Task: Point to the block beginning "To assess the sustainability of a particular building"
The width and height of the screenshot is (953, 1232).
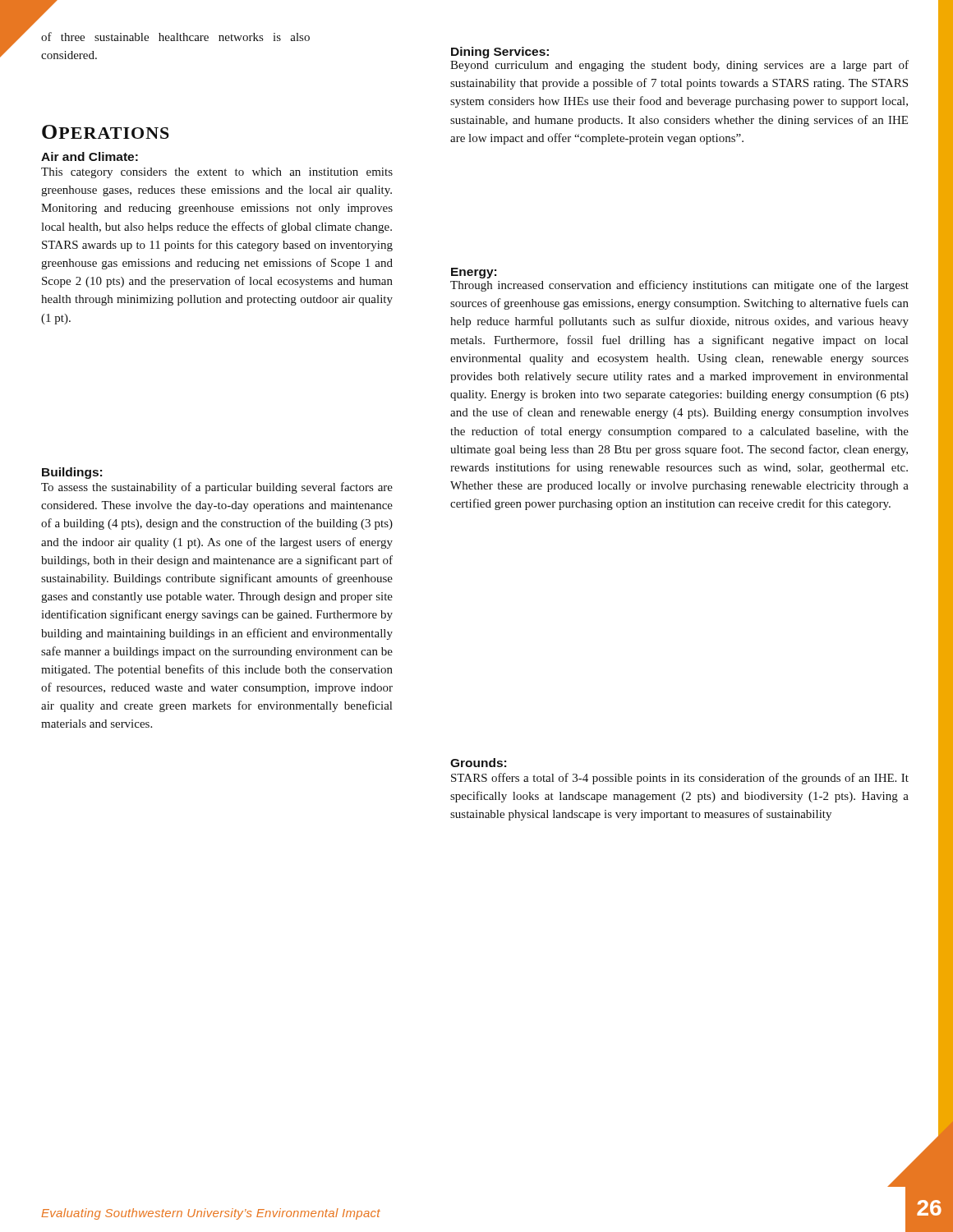Action: 217,606
